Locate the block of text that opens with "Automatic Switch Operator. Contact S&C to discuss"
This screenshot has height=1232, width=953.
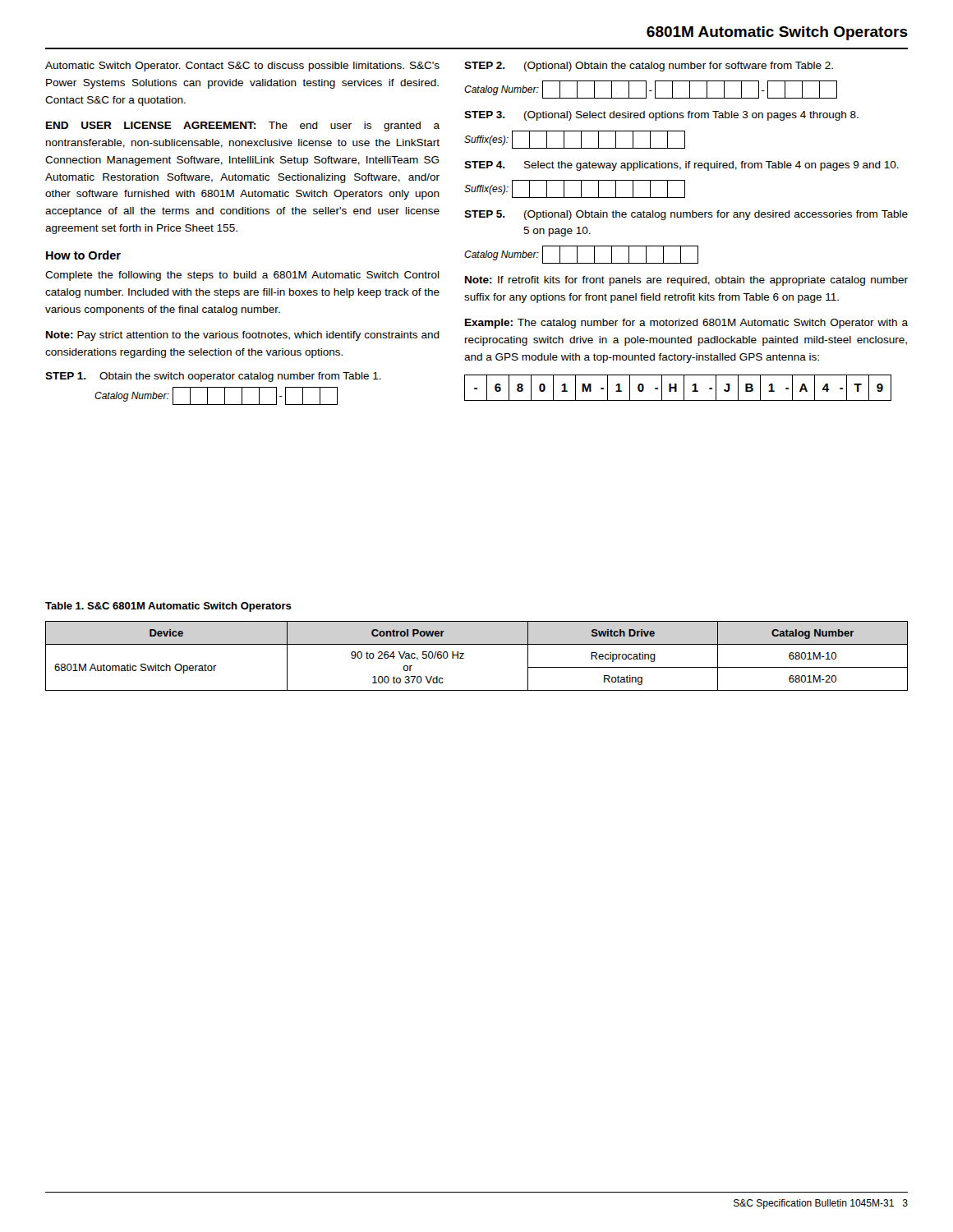pyautogui.click(x=242, y=82)
